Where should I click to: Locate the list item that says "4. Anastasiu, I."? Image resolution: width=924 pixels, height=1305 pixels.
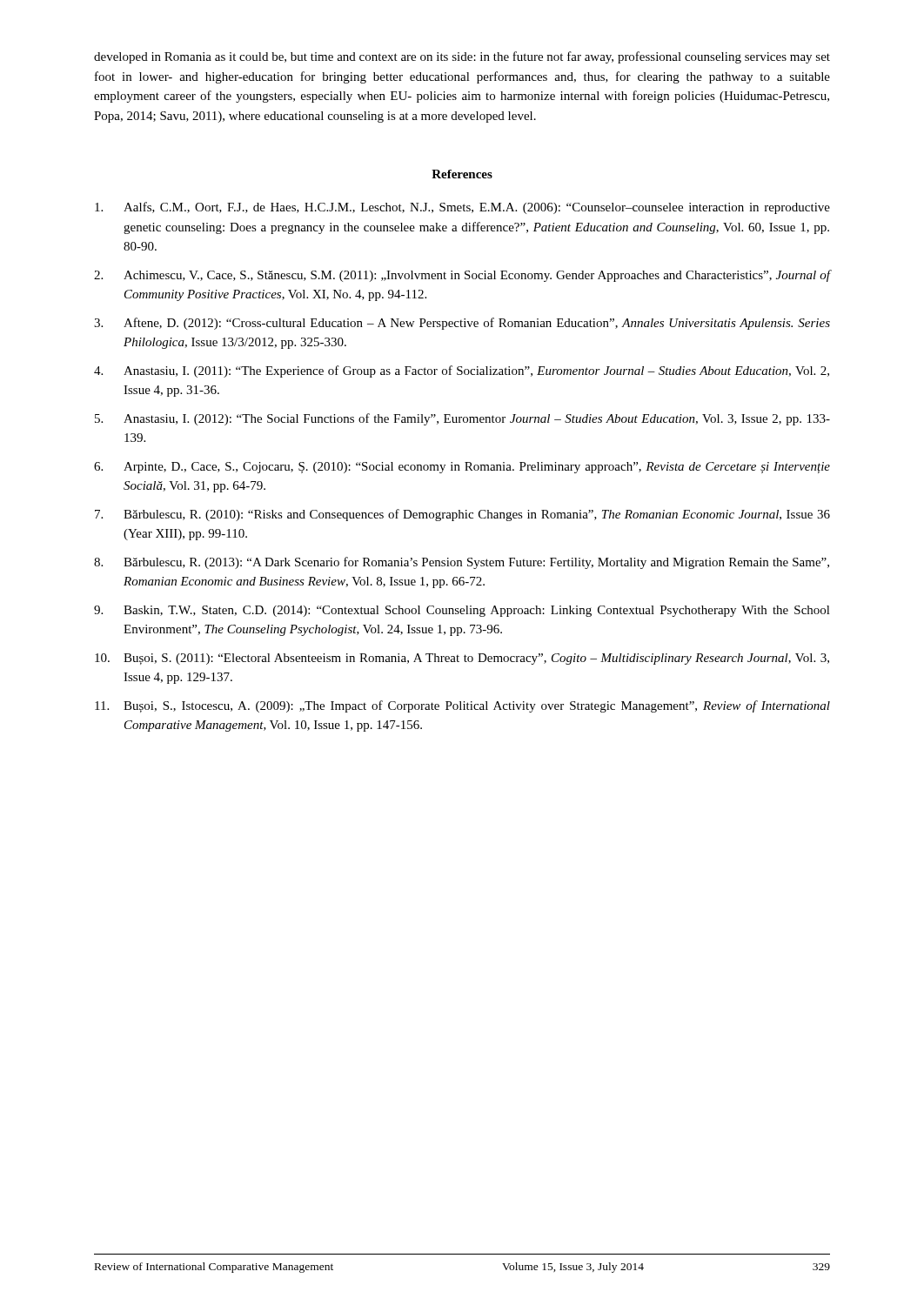point(462,380)
